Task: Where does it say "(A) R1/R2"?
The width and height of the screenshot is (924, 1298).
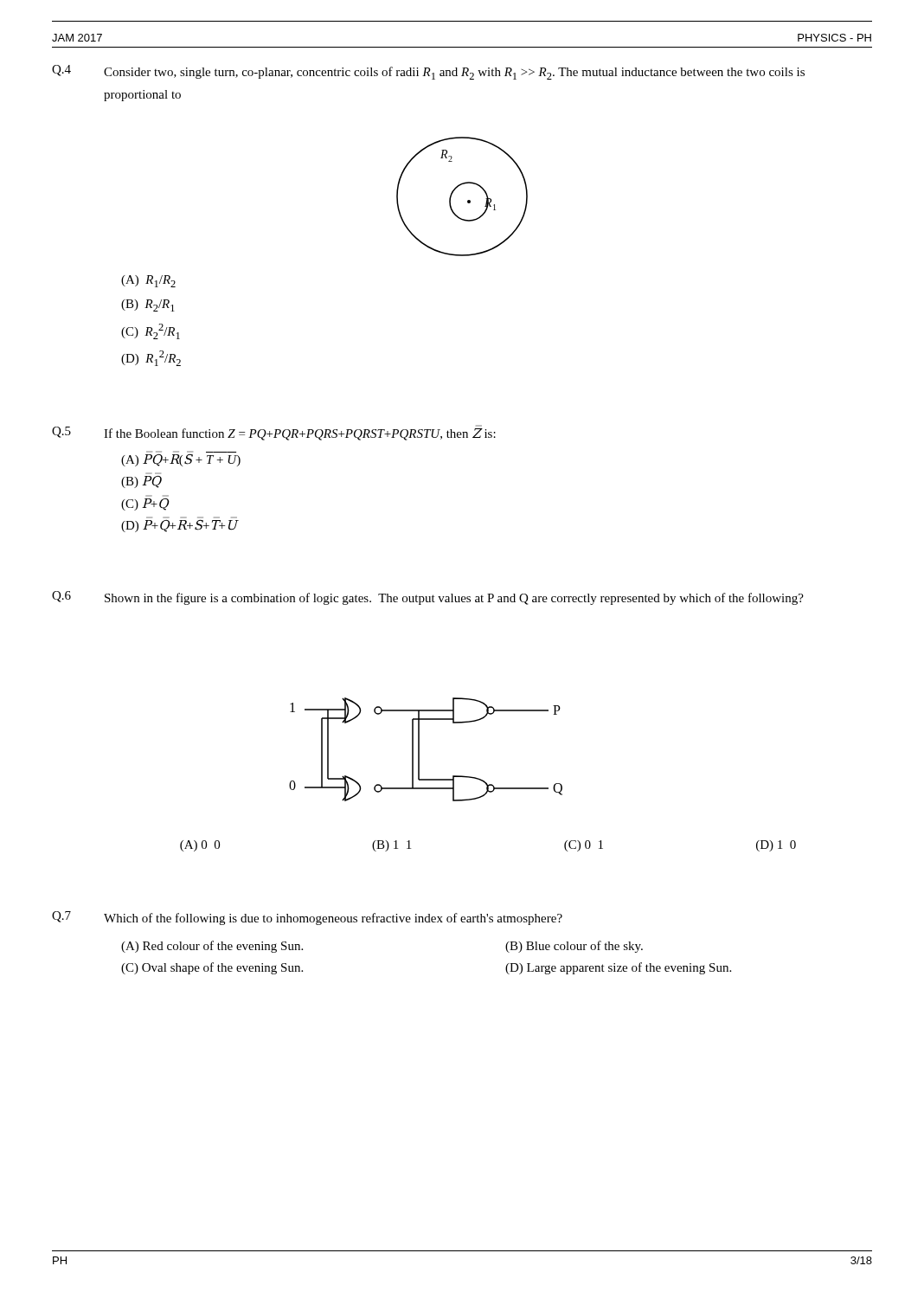Action: pyautogui.click(x=149, y=281)
